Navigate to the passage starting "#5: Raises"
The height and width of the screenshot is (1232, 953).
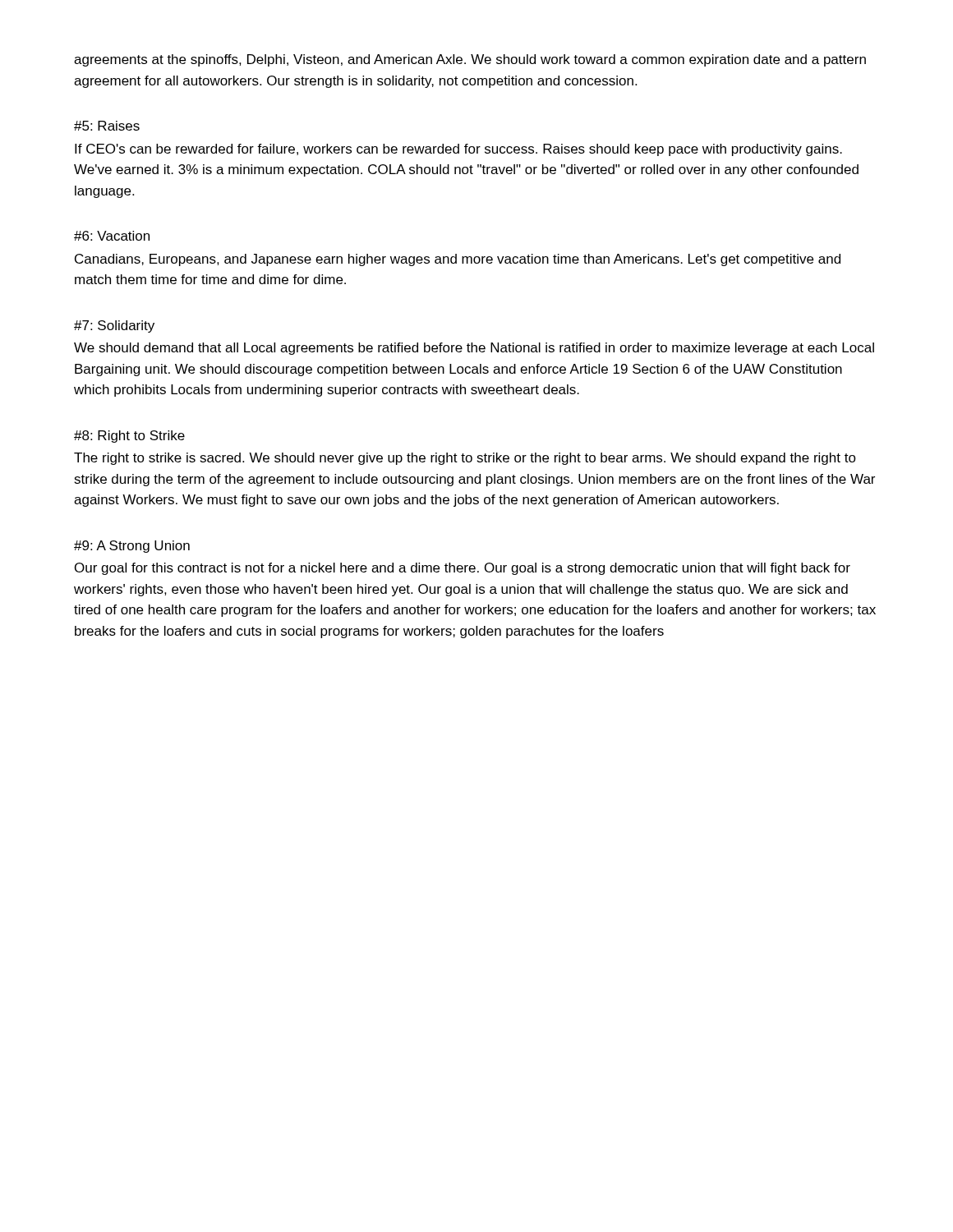click(107, 126)
